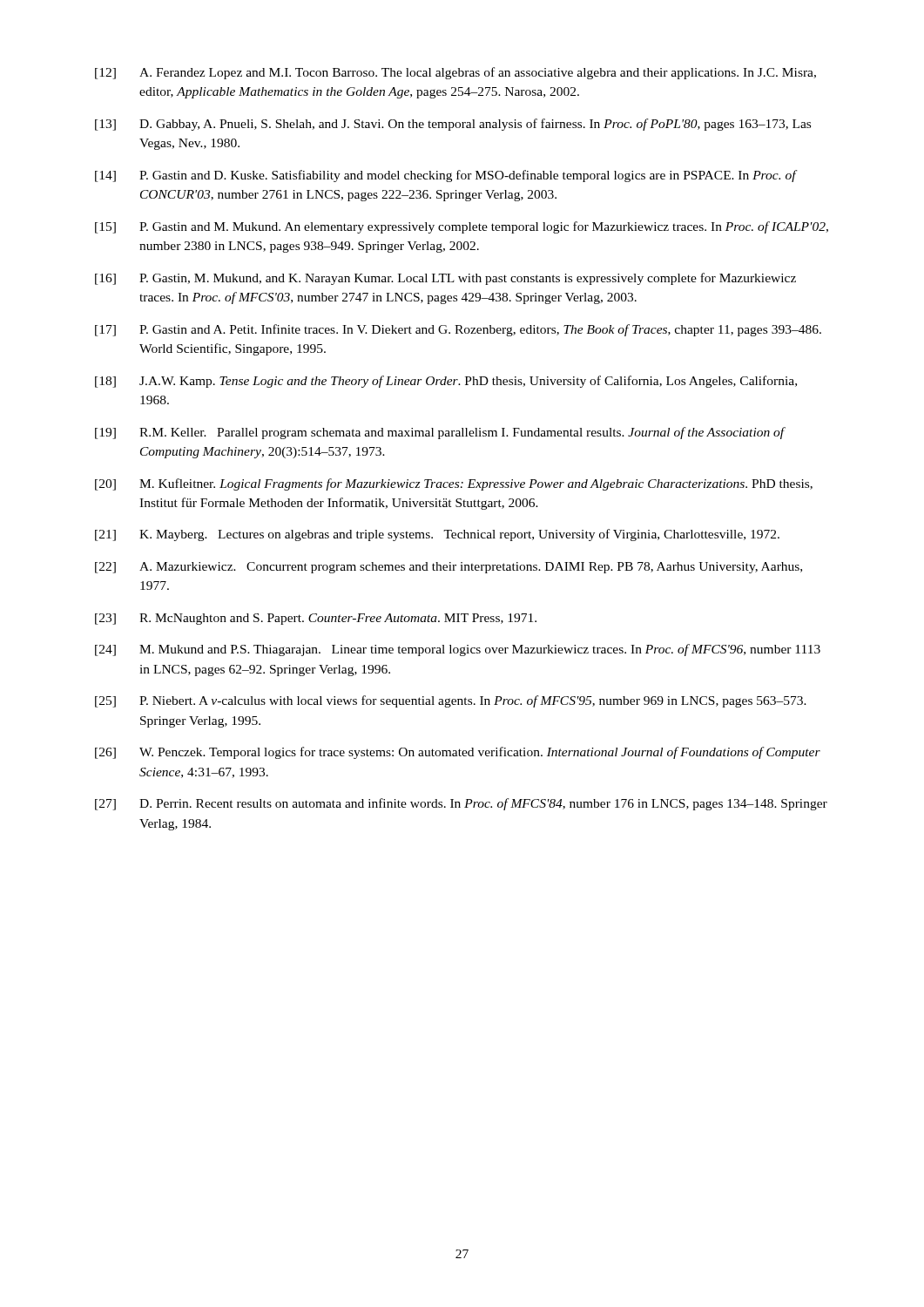The image size is (924, 1307).
Task: Locate the text block starting "[24] M. Mukund and P.S."
Action: click(462, 659)
